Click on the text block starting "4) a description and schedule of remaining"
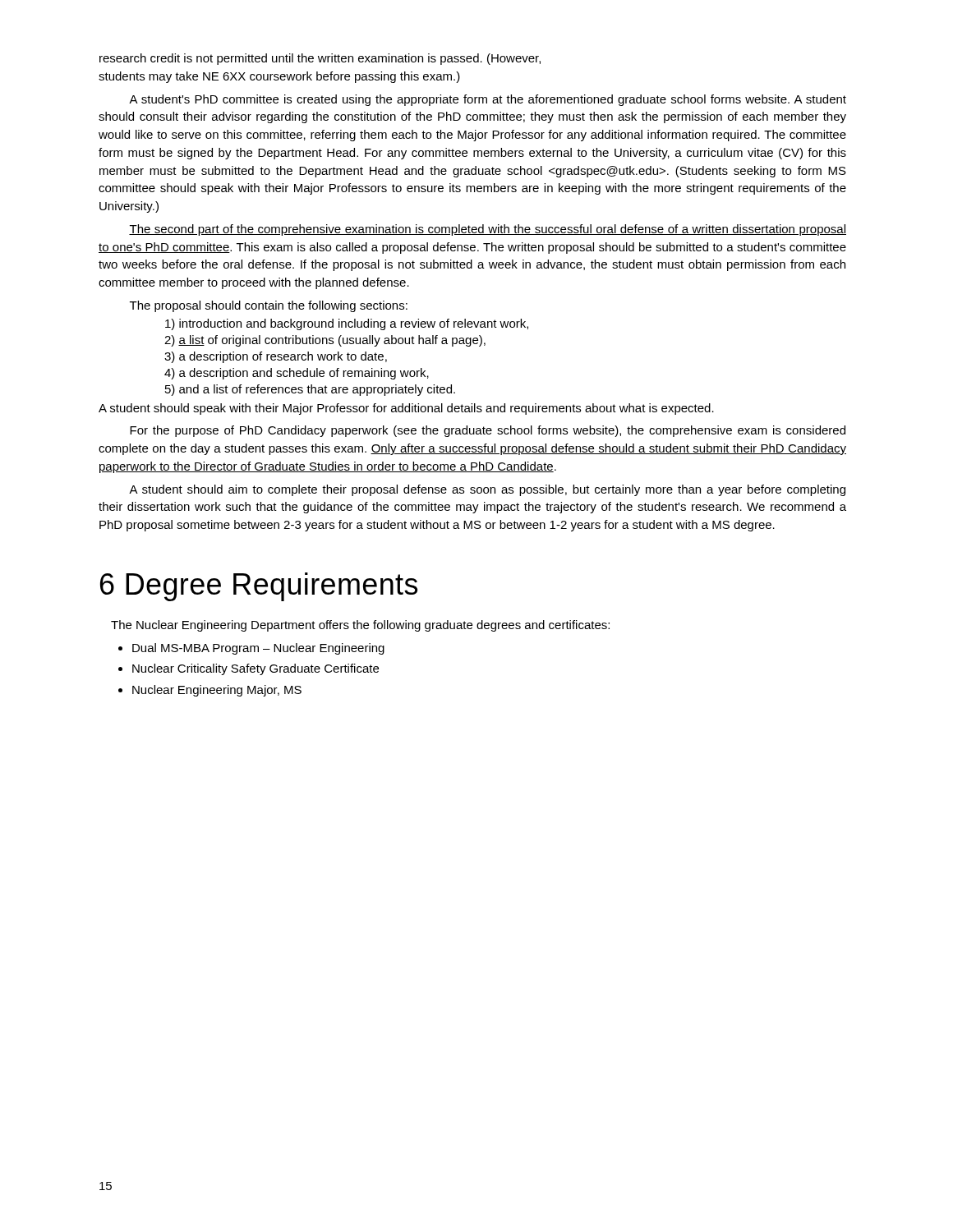 (x=297, y=372)
